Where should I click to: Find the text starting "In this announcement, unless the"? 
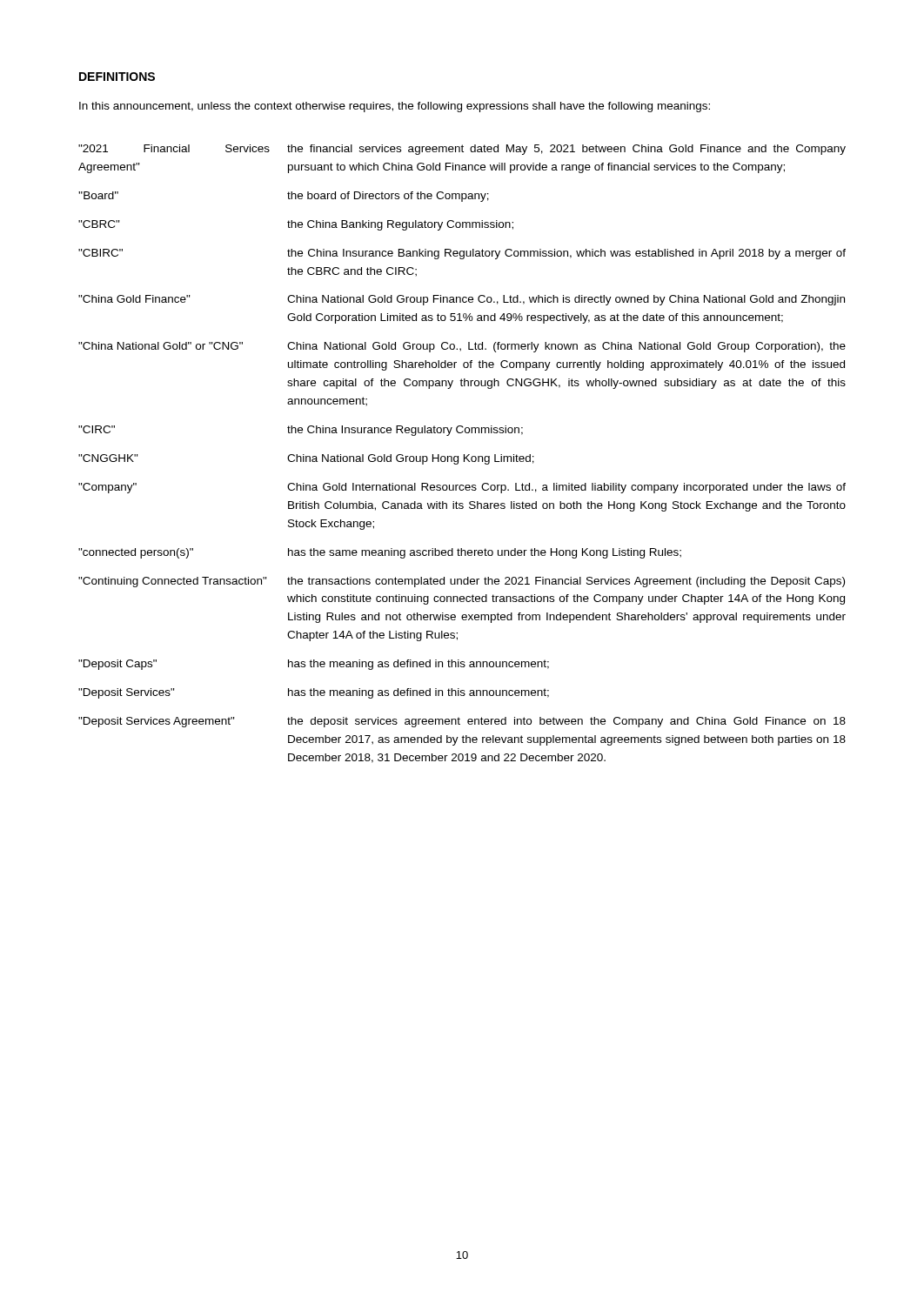point(395,106)
